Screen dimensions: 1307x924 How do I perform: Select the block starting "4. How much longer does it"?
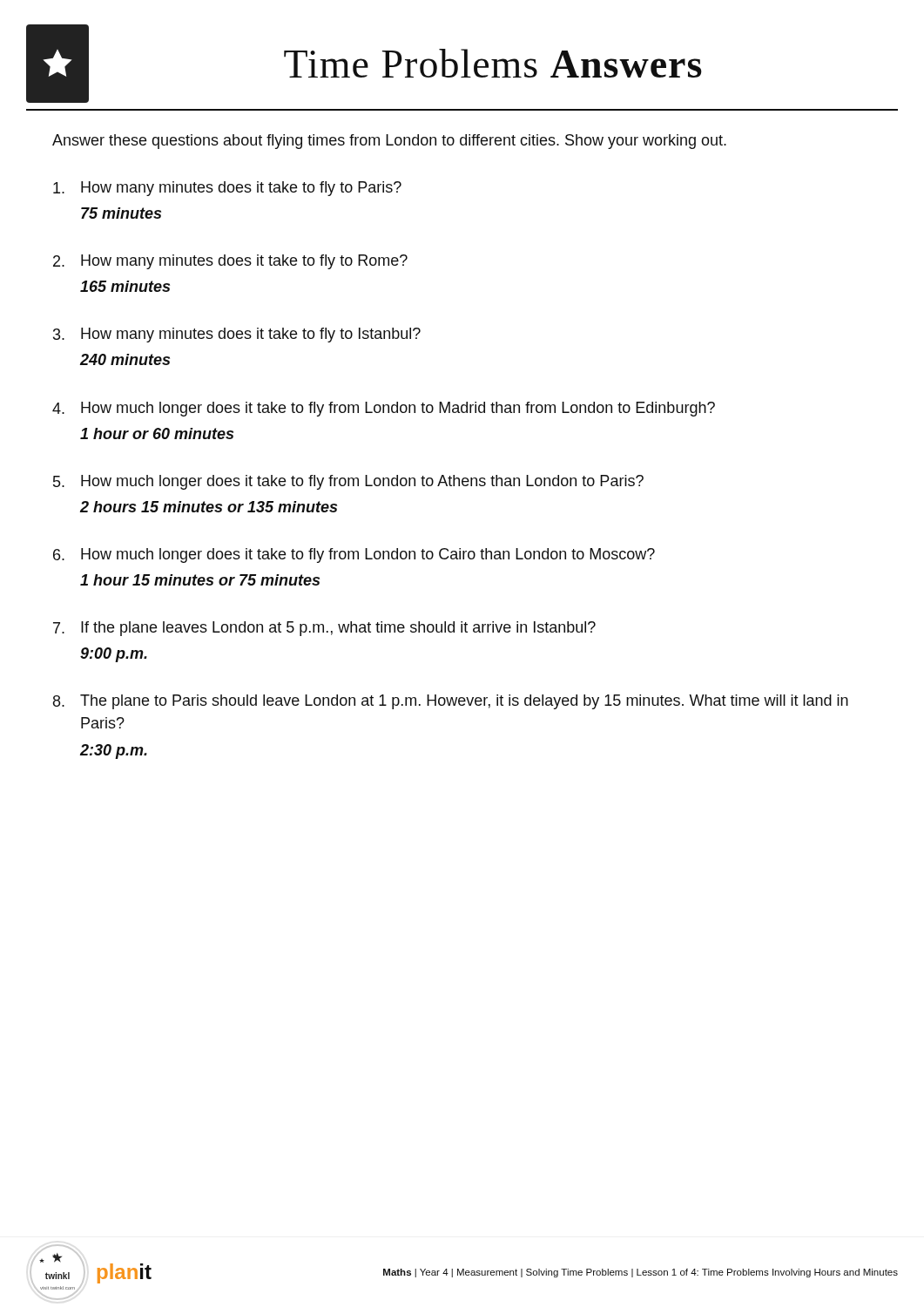click(462, 421)
